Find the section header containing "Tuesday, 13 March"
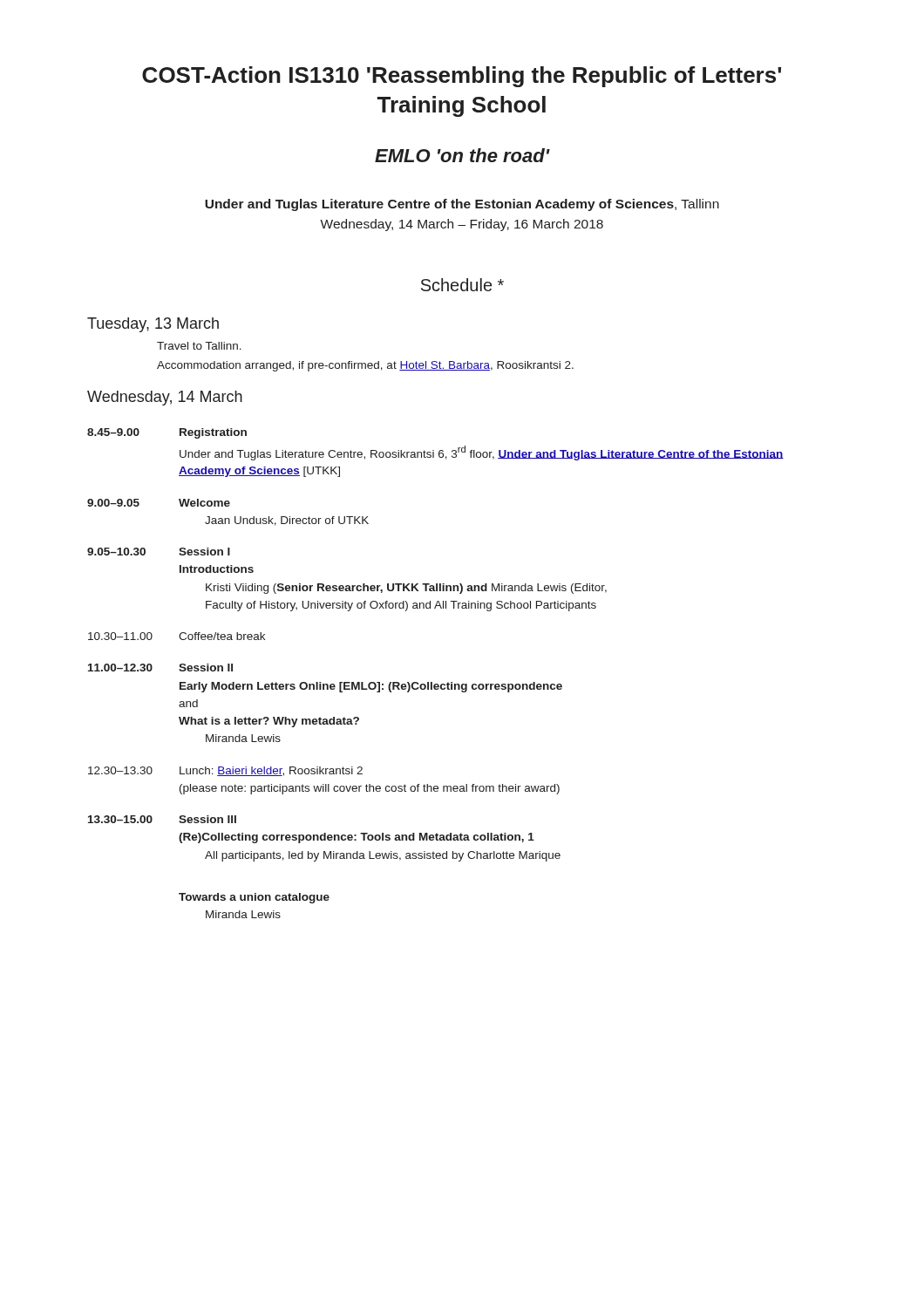Screen dimensions: 1308x924 coord(153,324)
